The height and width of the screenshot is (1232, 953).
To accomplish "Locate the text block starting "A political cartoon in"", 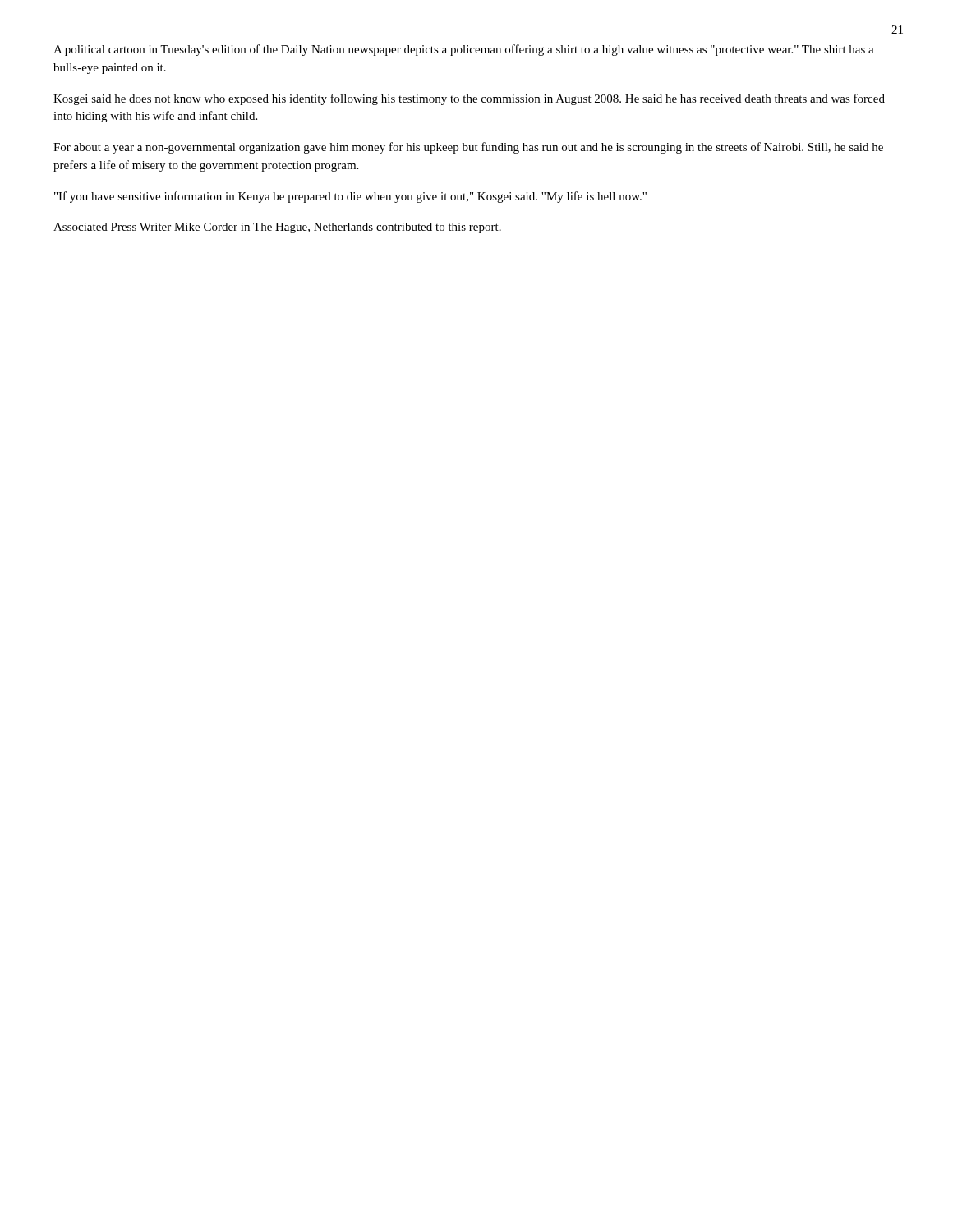I will point(464,58).
